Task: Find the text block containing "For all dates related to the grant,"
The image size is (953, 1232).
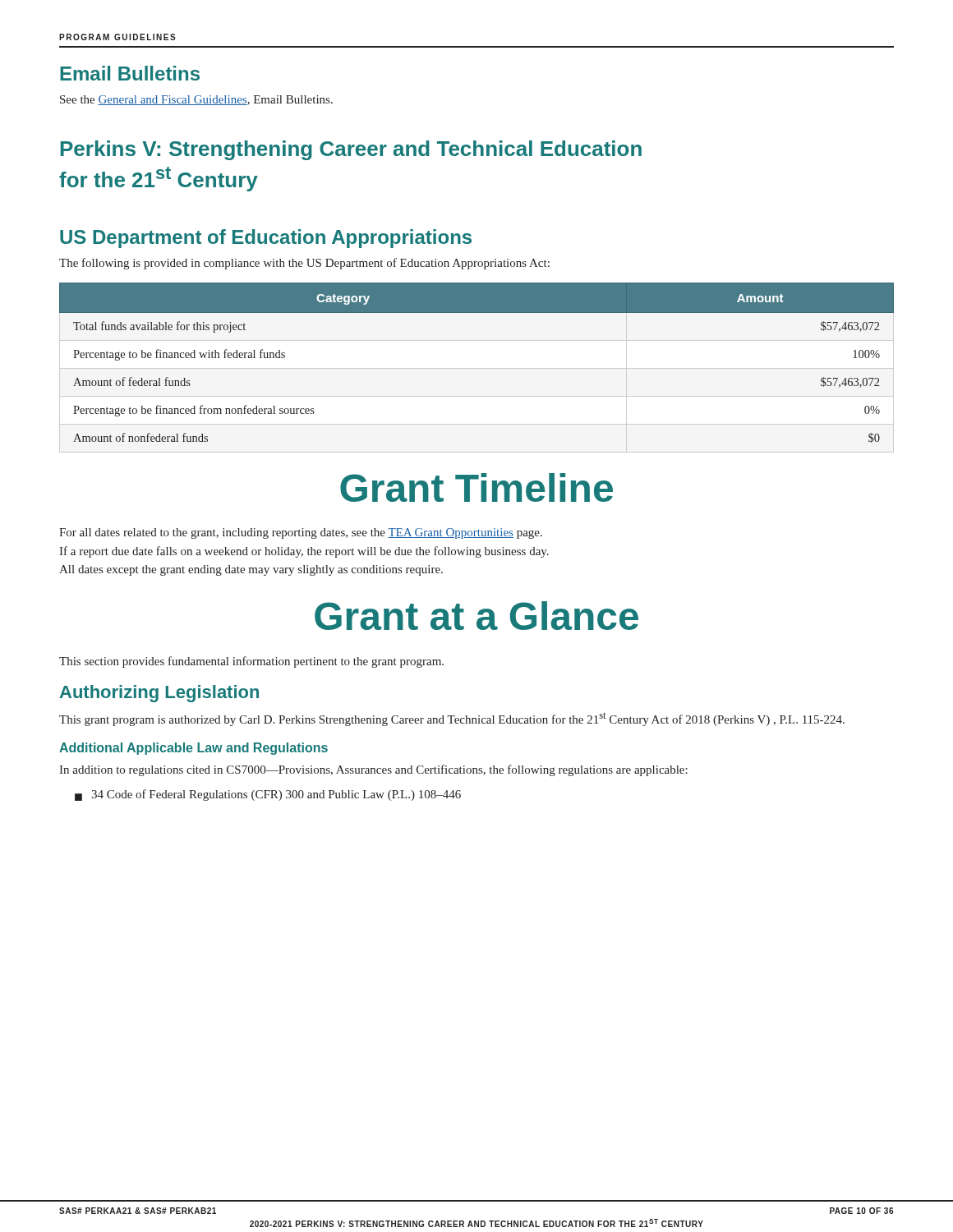Action: pyautogui.click(x=304, y=551)
